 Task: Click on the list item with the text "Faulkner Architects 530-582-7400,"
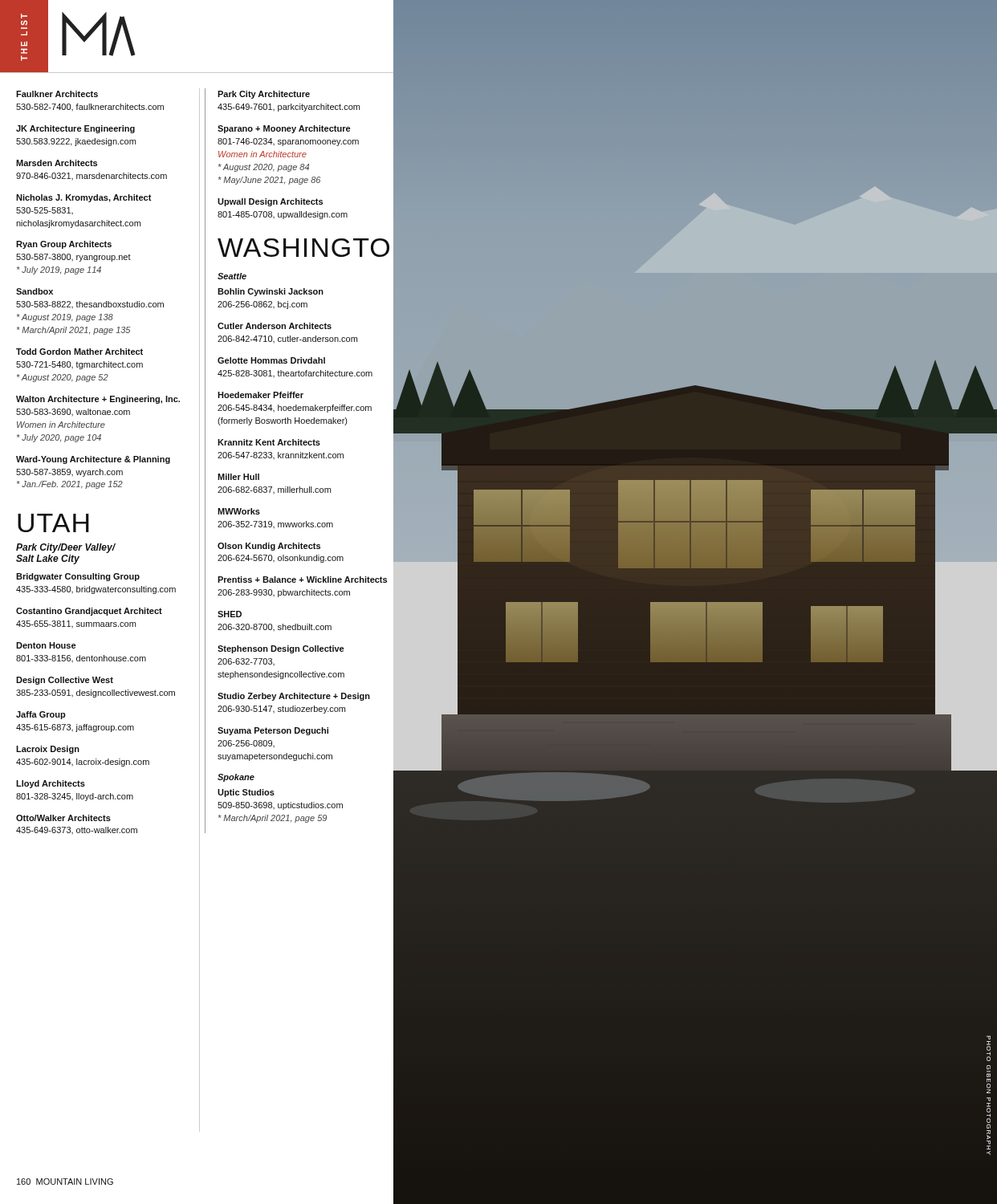[x=90, y=100]
